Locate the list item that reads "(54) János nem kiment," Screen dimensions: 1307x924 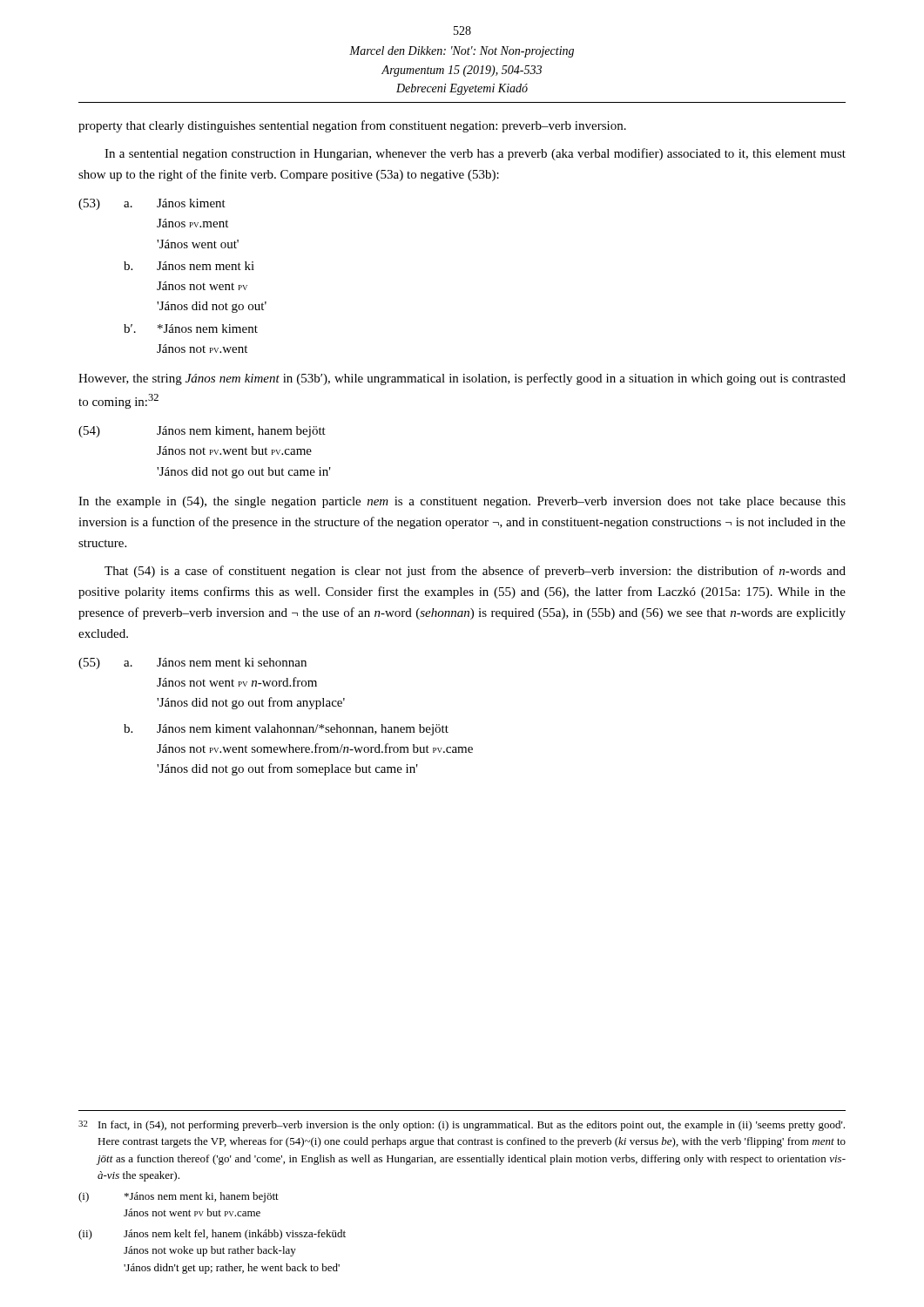[x=205, y=451]
